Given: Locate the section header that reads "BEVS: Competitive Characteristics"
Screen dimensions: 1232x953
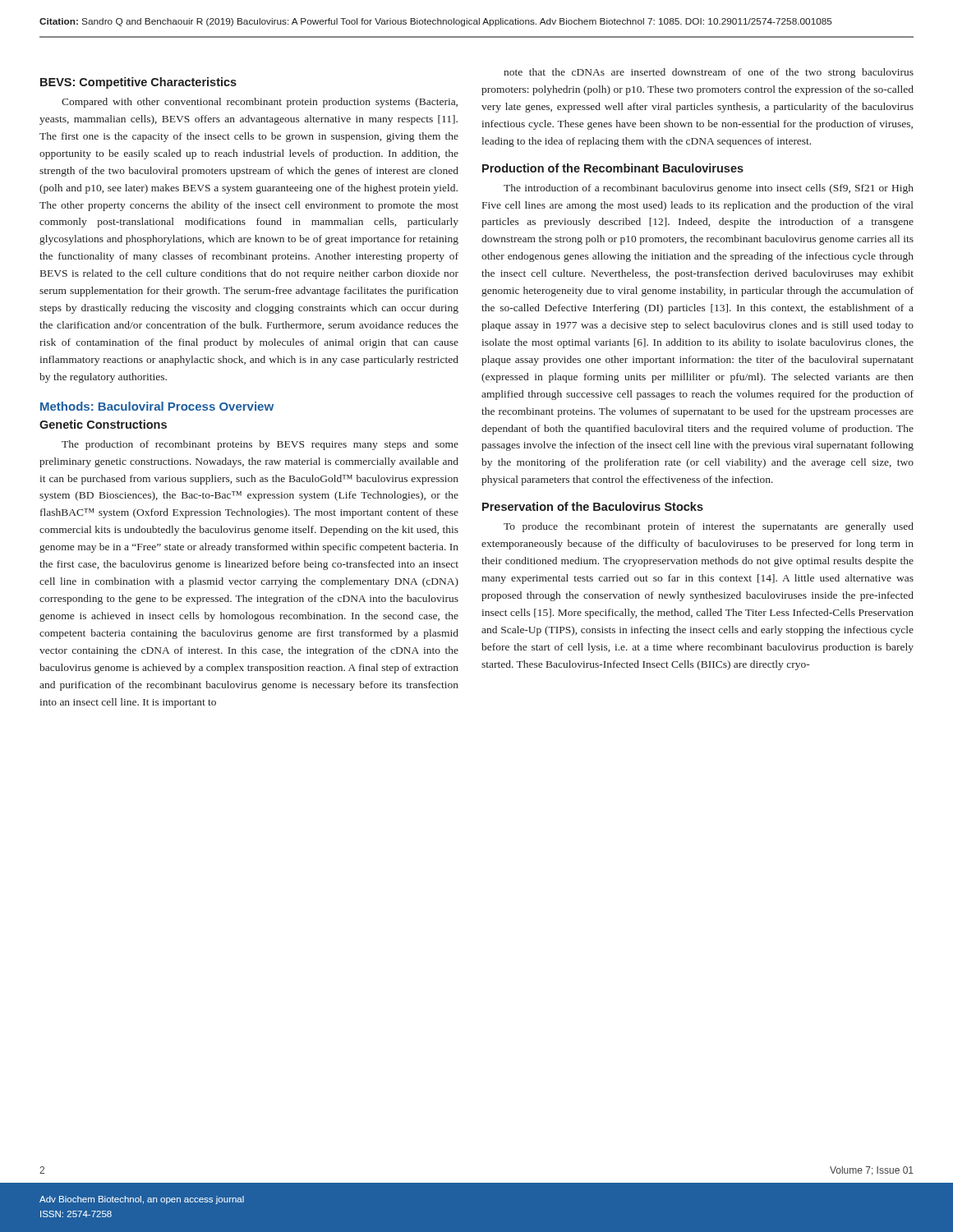Looking at the screenshot, I should tap(138, 82).
